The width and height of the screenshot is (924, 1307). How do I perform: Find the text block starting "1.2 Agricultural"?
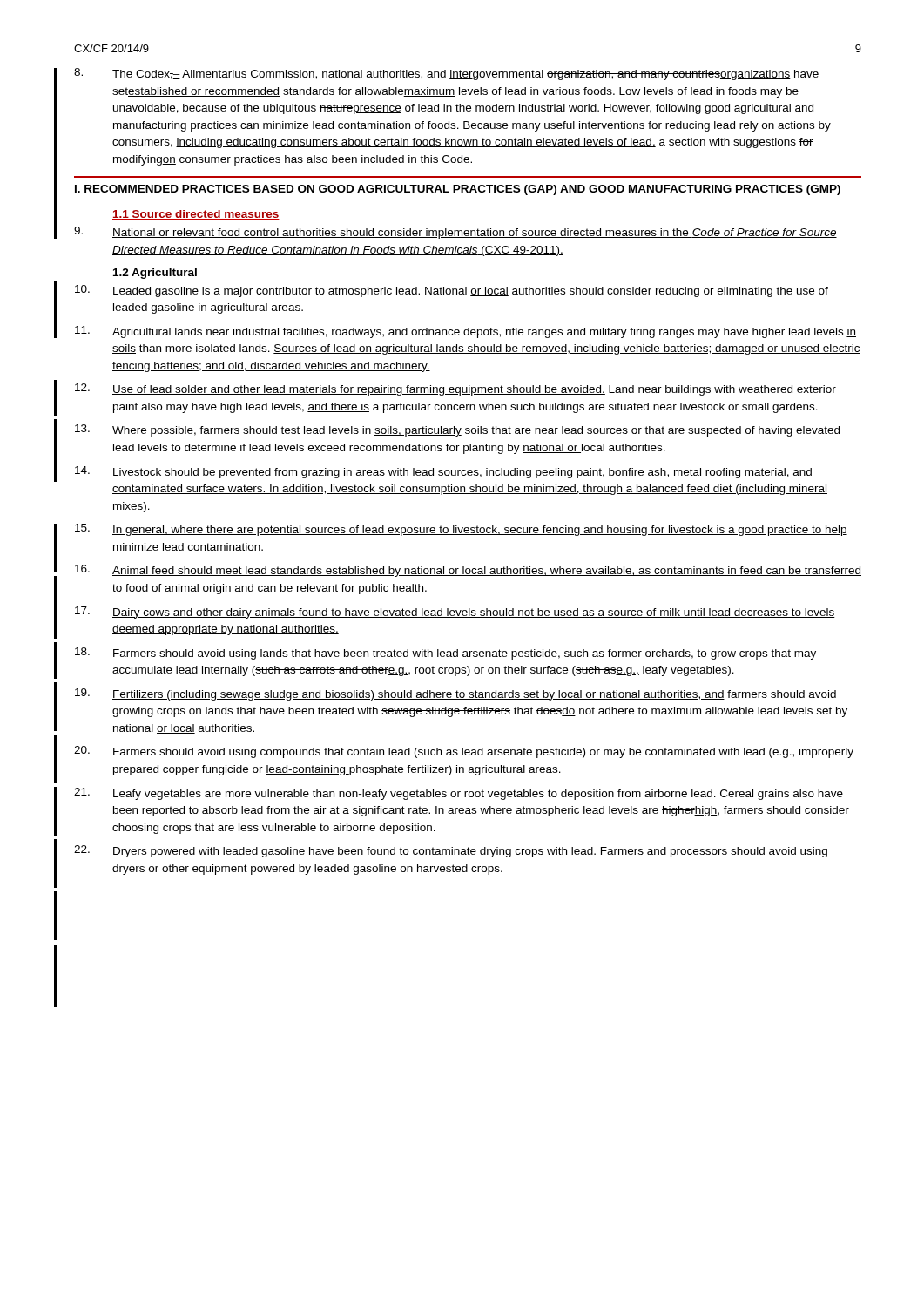(155, 272)
